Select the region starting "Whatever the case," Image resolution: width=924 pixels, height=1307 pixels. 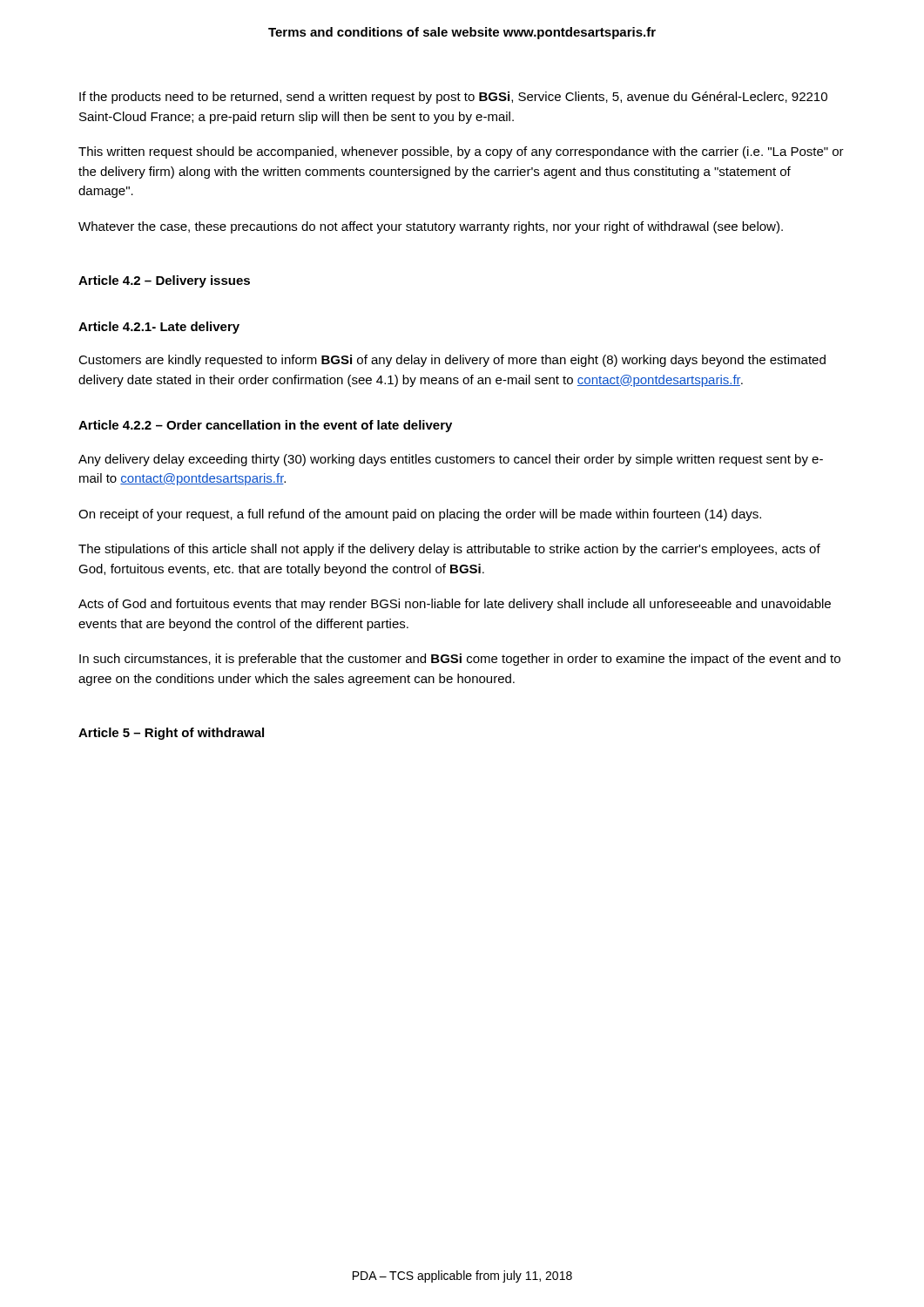[x=431, y=226]
